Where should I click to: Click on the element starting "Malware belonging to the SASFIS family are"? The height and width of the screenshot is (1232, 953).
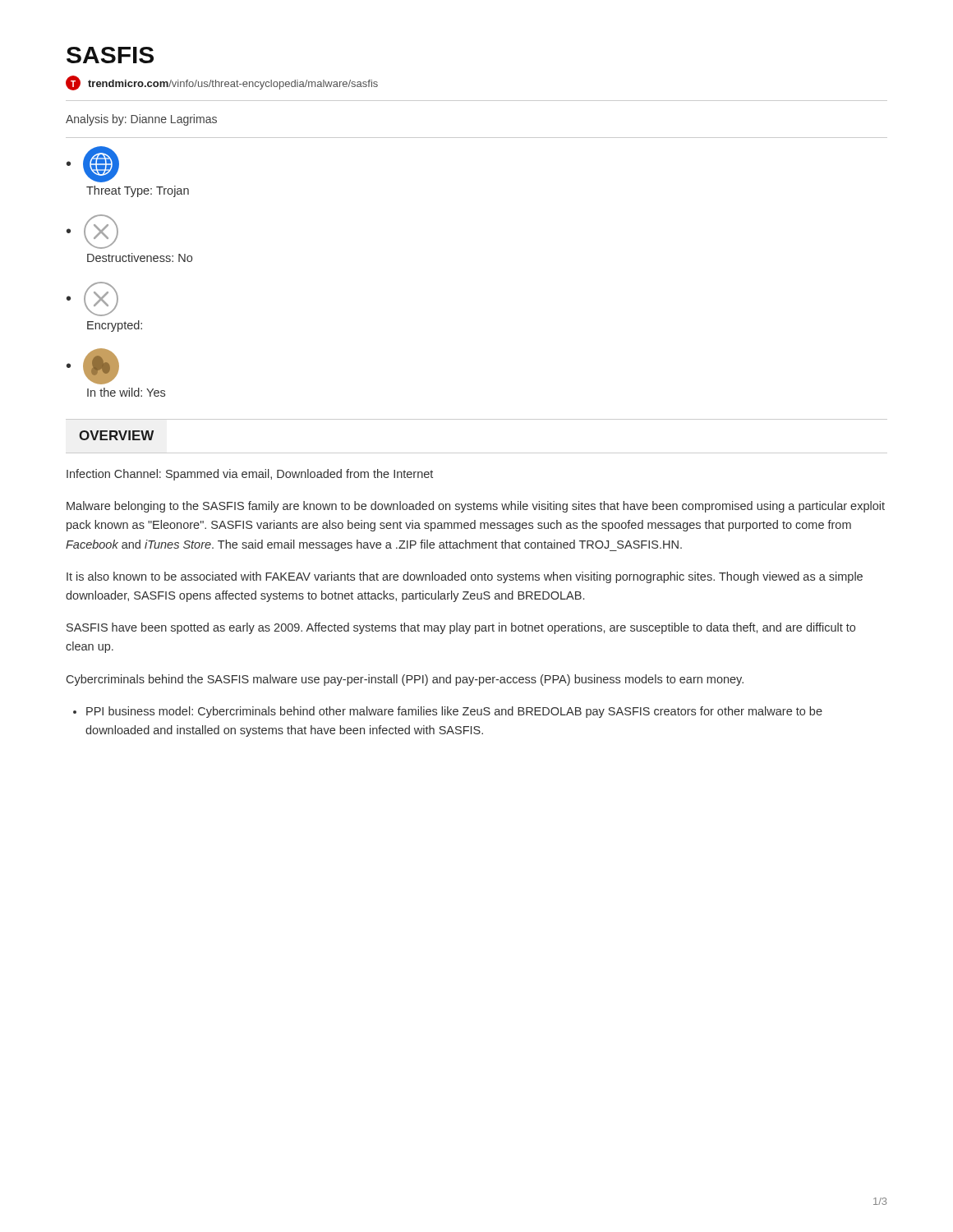(475, 525)
